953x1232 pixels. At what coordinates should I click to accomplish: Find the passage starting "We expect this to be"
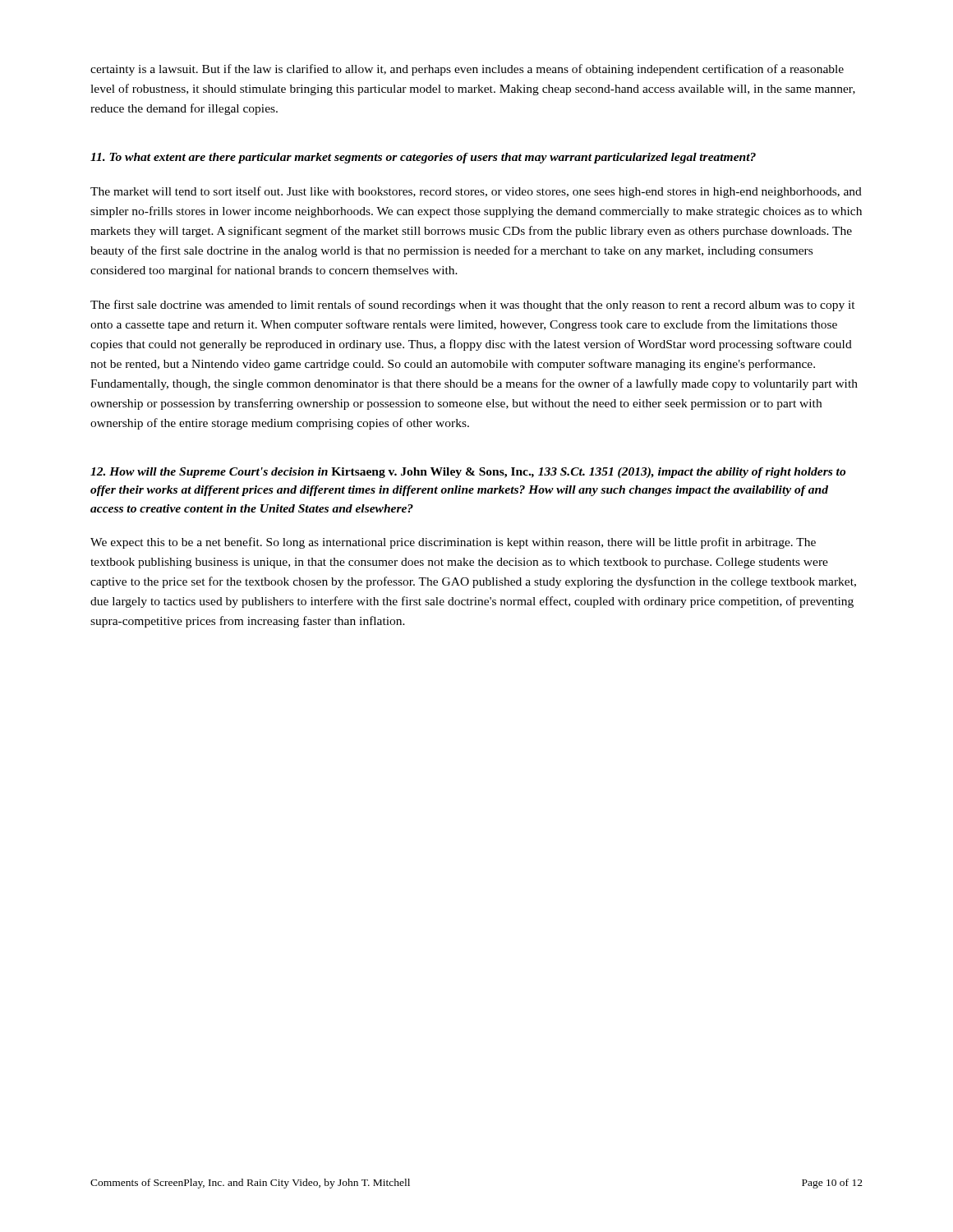[x=474, y=581]
